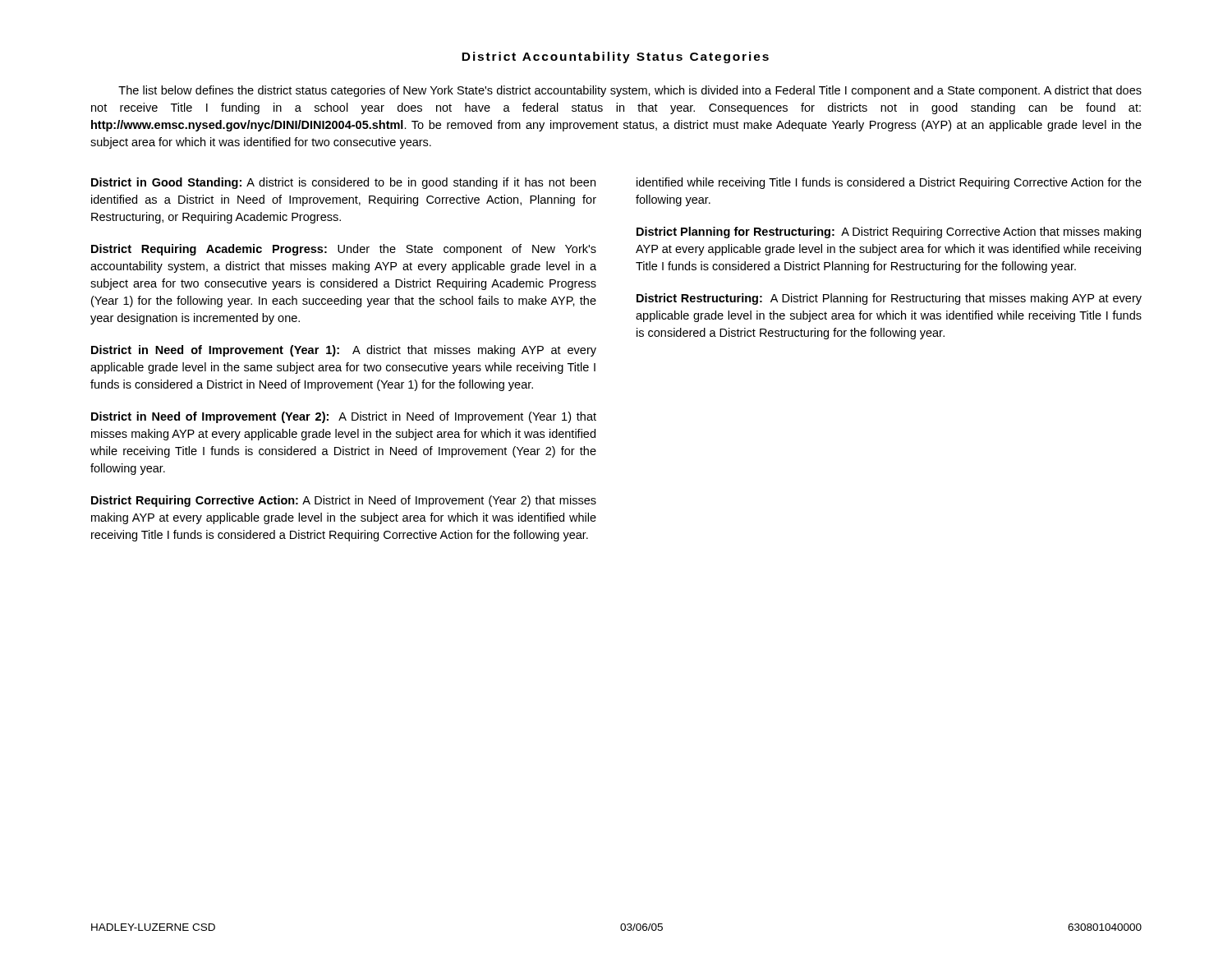Screen dimensions: 953x1232
Task: Point to the block beginning "District Restructuring: A District Planning for"
Action: 889,316
